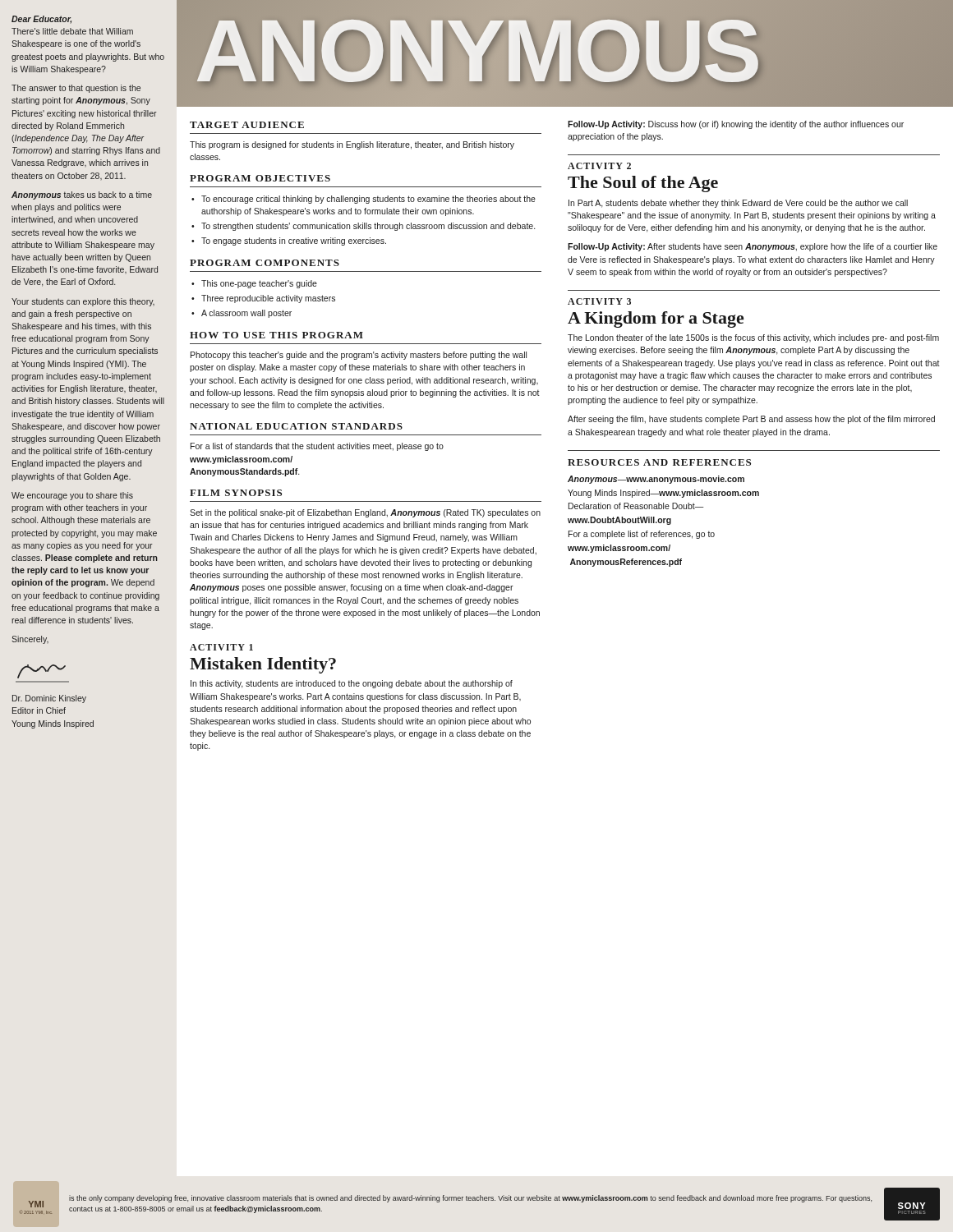Navigate to the block starting "National Education Standards"

(297, 426)
